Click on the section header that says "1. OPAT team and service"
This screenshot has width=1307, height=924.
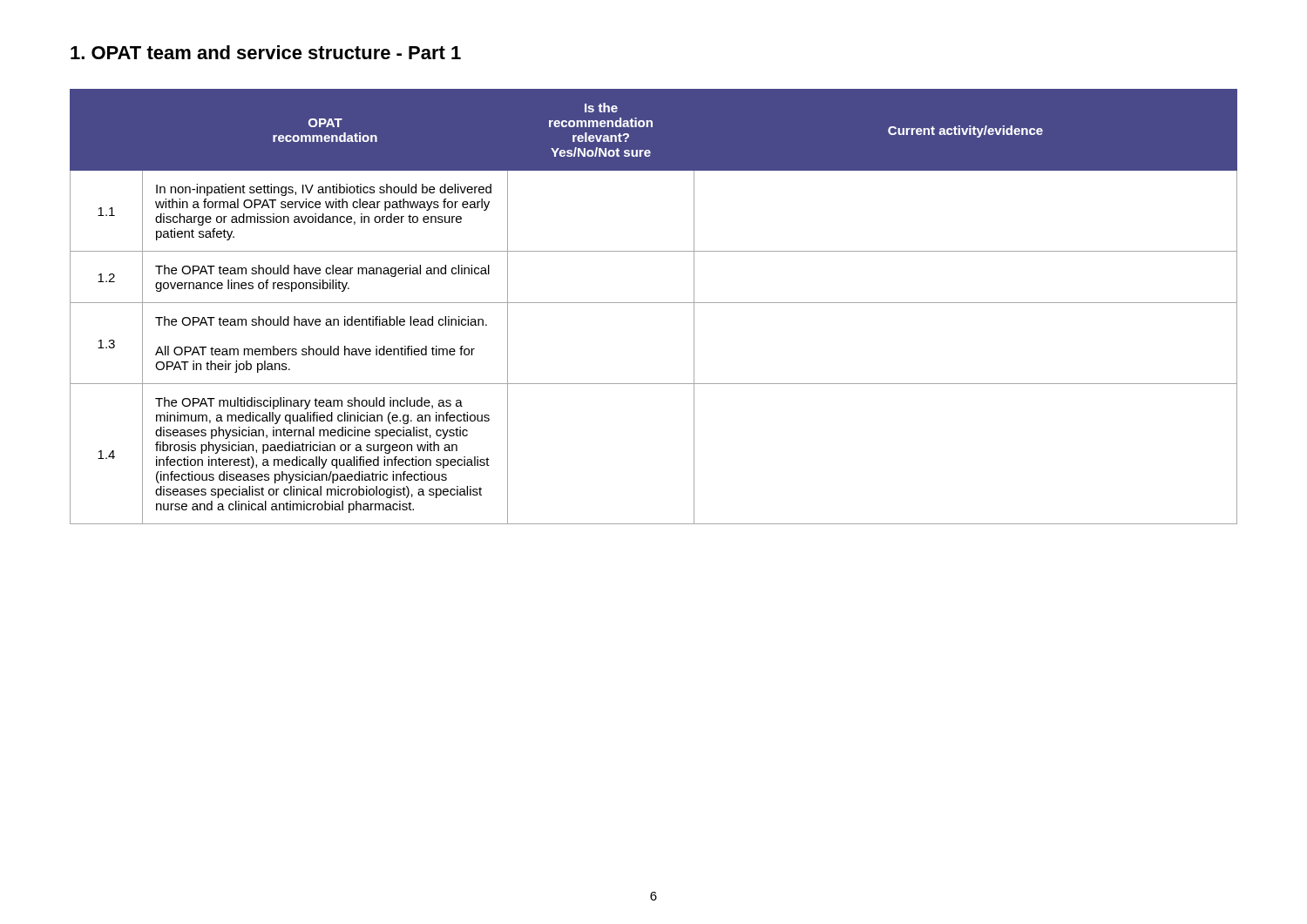pyautogui.click(x=265, y=53)
